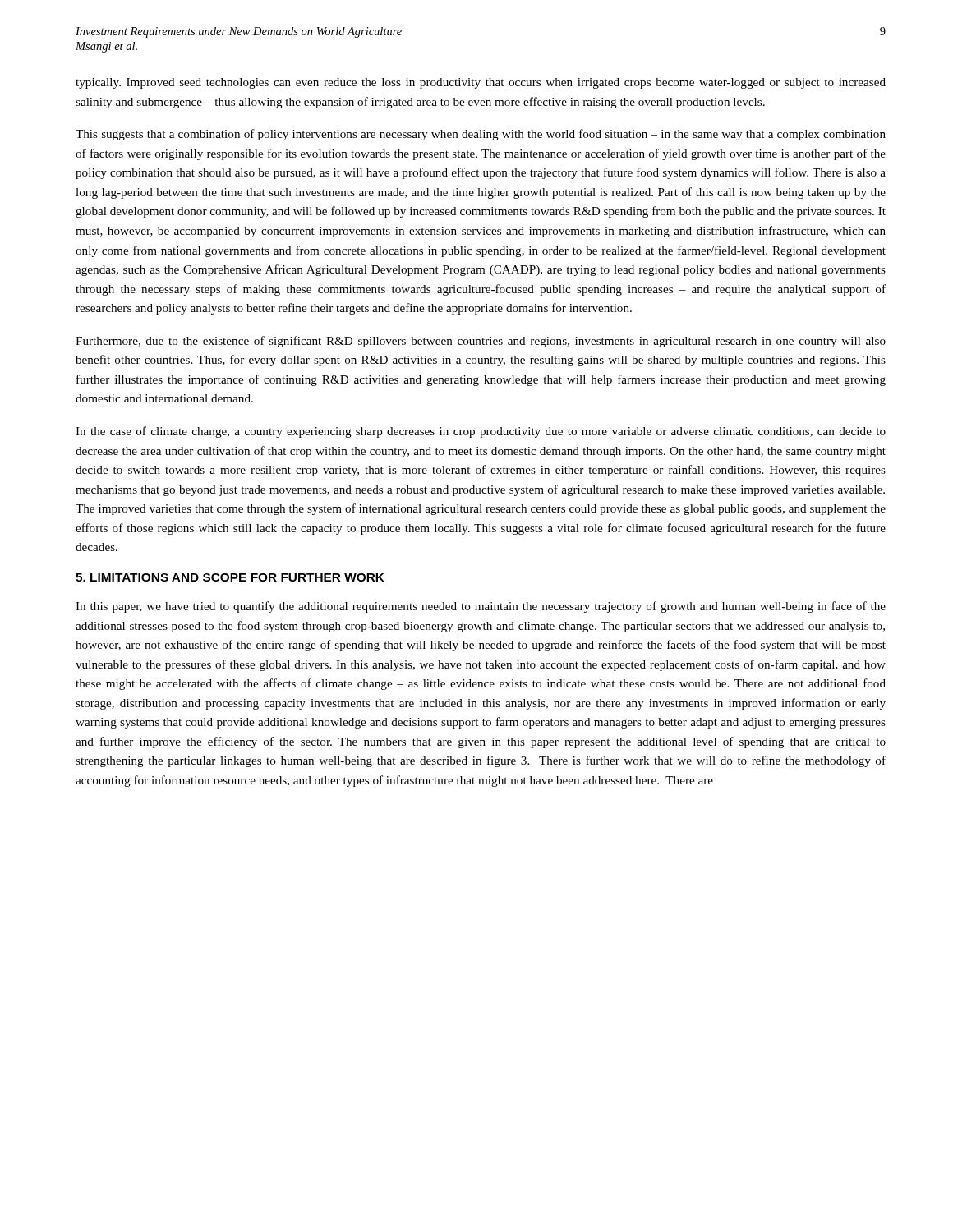953x1232 pixels.
Task: Locate the block starting "5. LIMITATIONS AND SCOPE FOR FURTHER"
Action: (x=230, y=577)
